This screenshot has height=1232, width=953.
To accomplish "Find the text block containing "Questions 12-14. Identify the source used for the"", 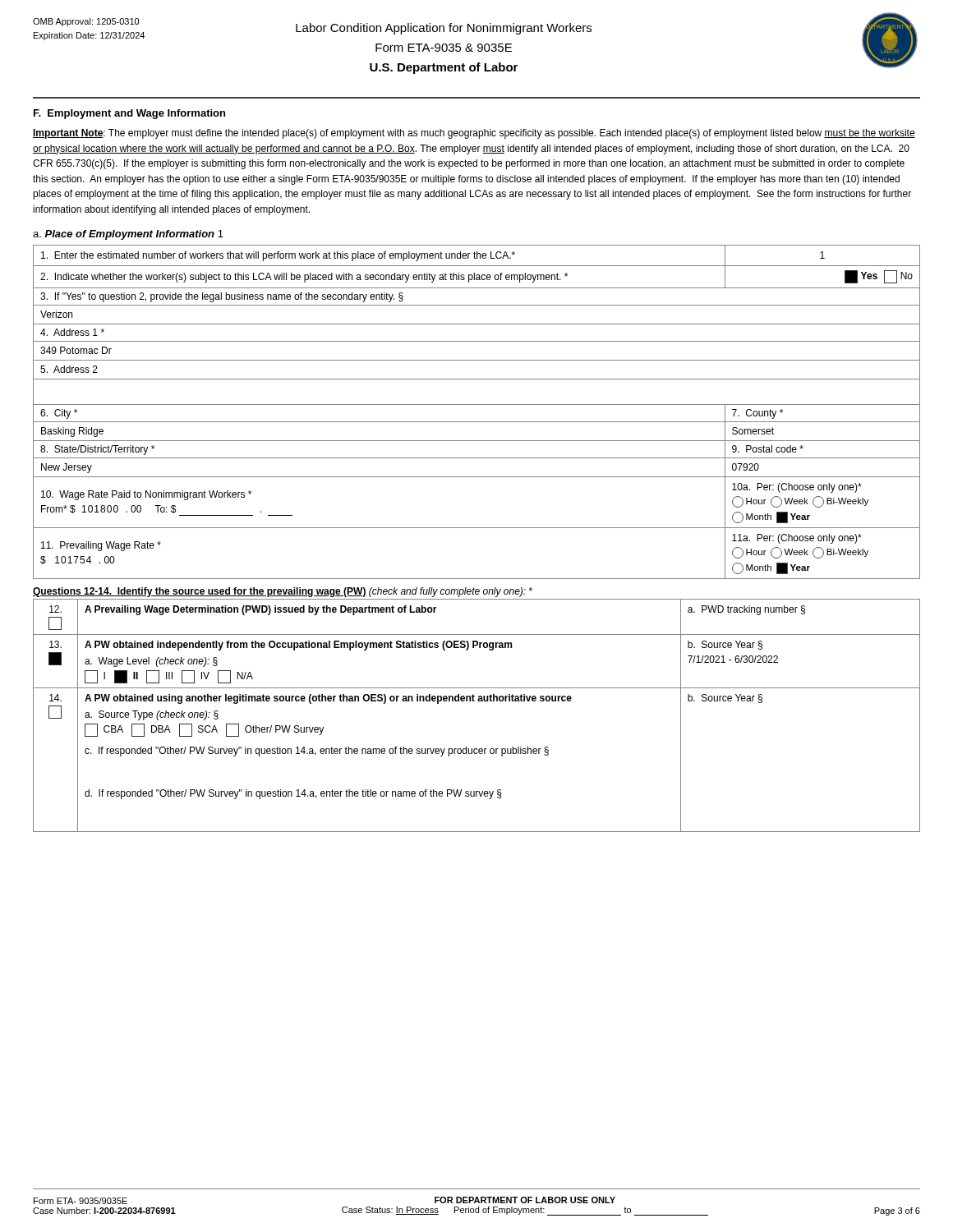I will [283, 591].
